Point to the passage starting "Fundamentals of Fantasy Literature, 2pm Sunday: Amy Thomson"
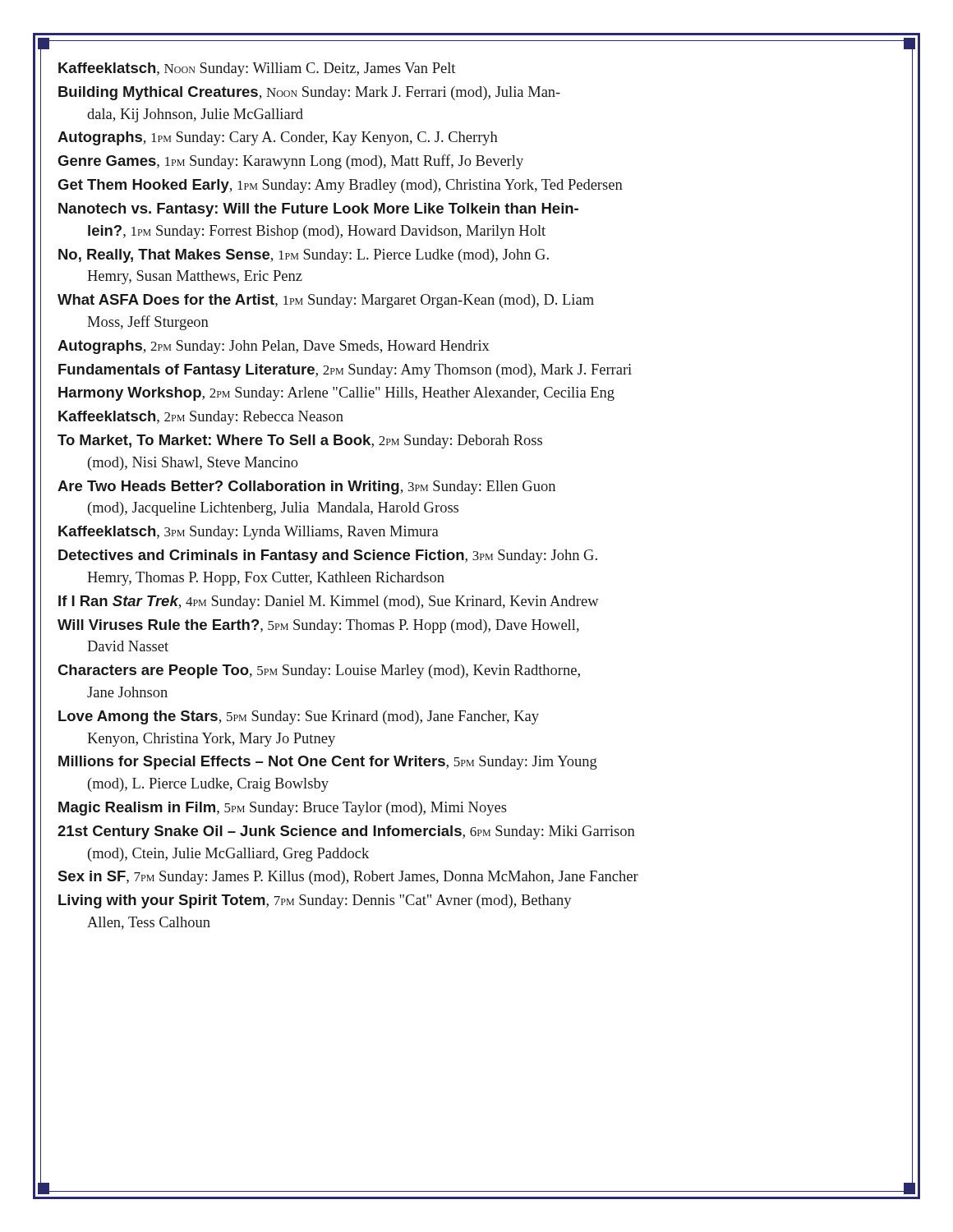The width and height of the screenshot is (953, 1232). [x=345, y=369]
